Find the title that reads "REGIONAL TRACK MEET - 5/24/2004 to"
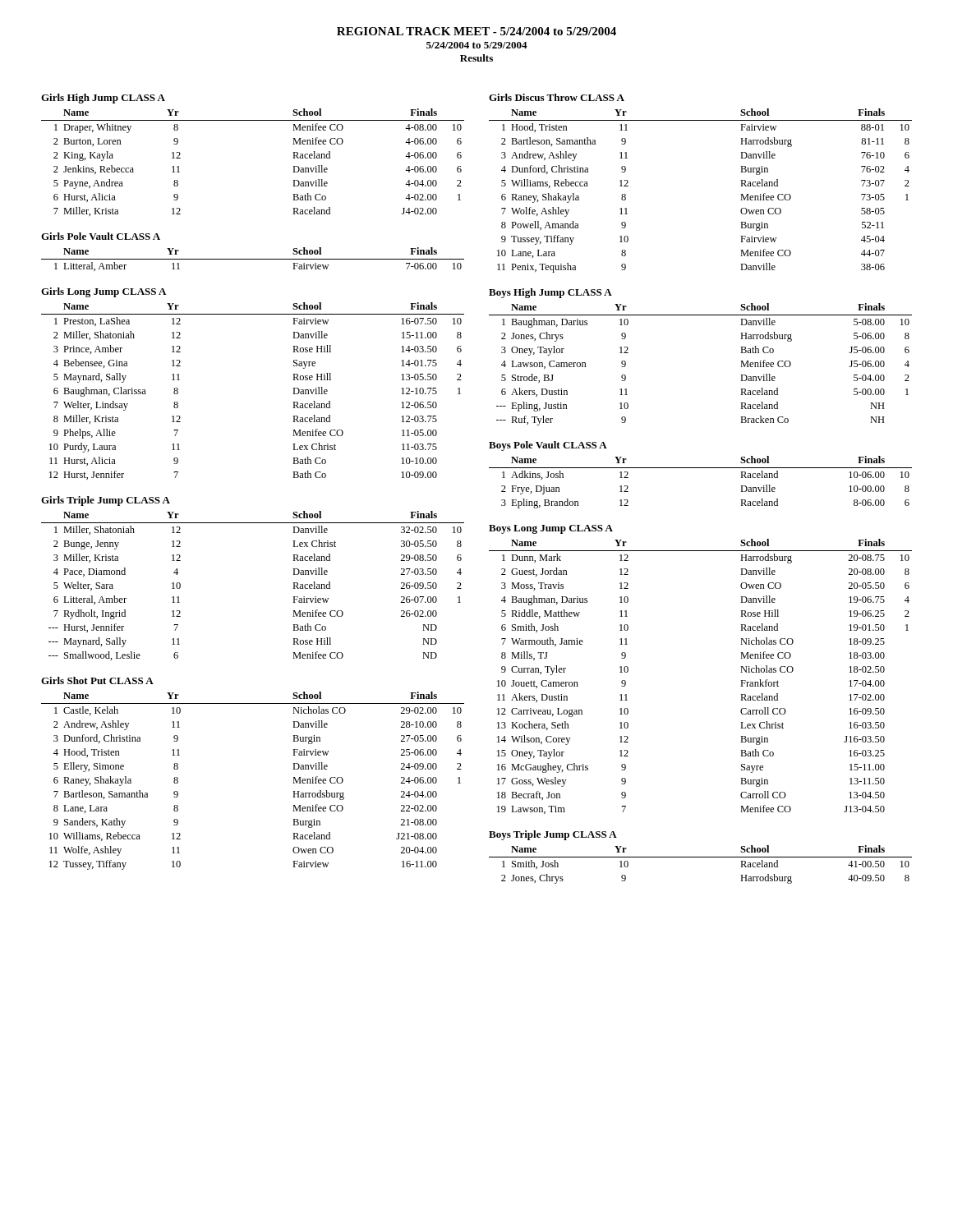Viewport: 953px width, 1232px height. click(x=476, y=45)
